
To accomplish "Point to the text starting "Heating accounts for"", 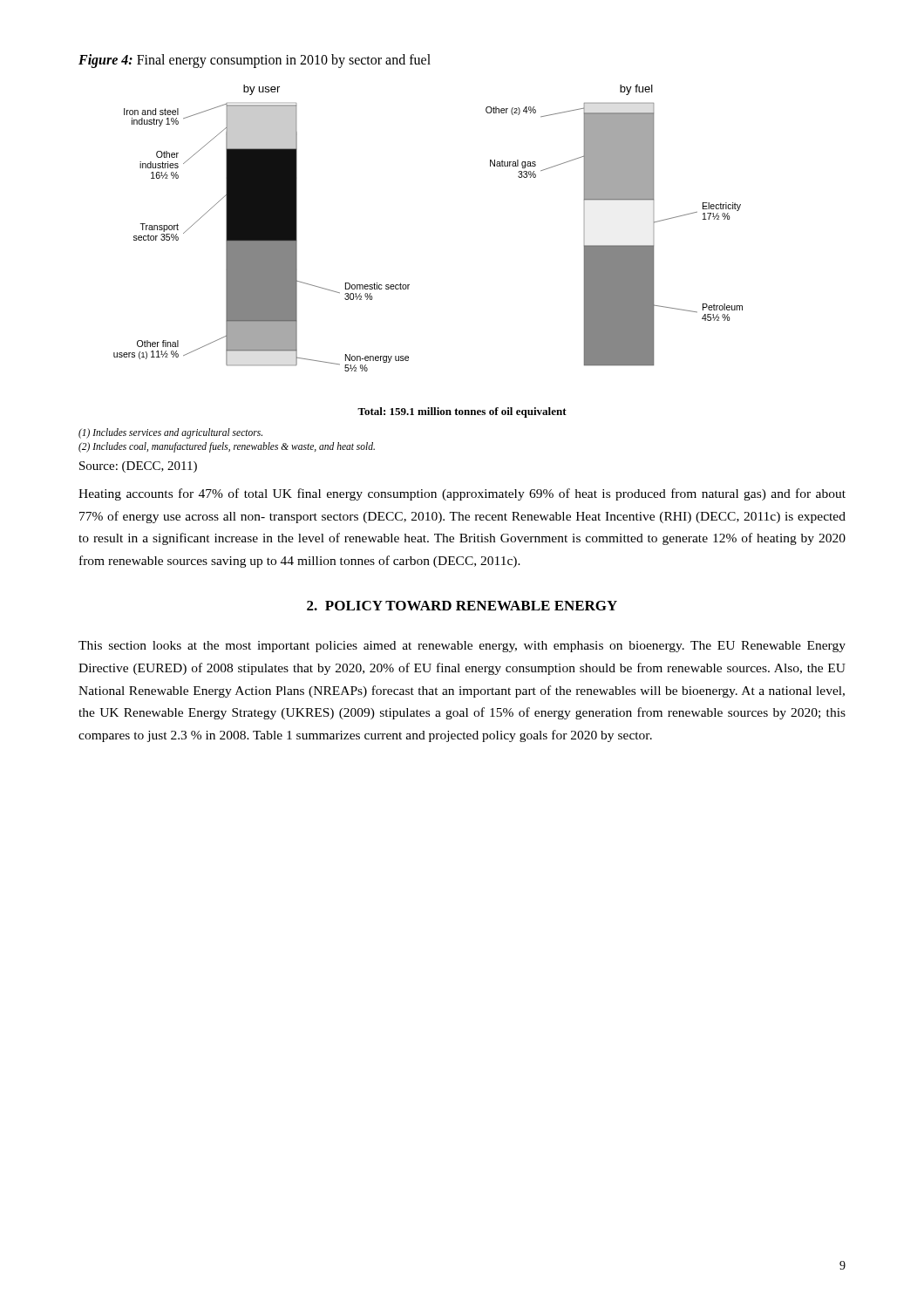I will tap(462, 527).
